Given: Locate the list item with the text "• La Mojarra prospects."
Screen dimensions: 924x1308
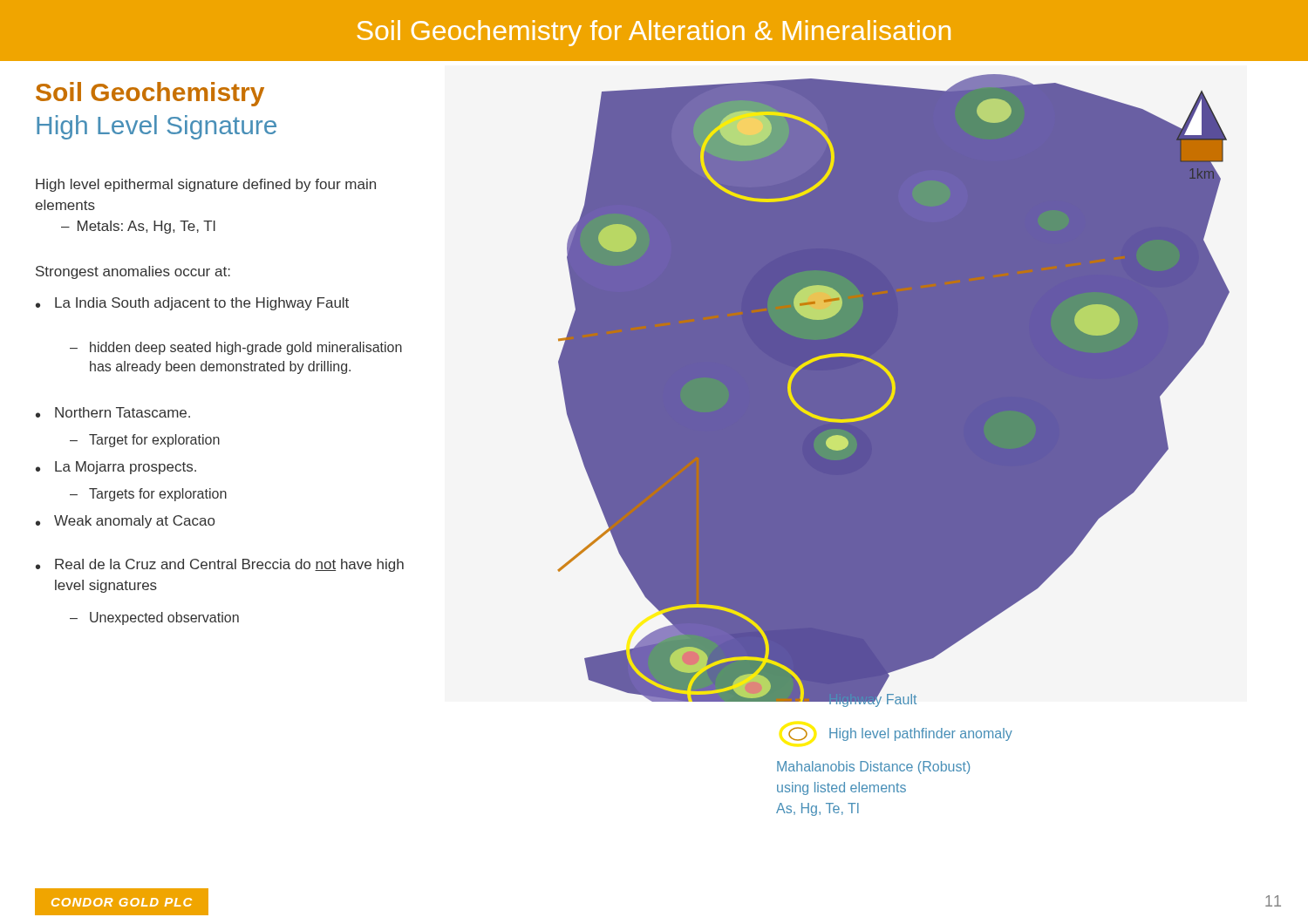Looking at the screenshot, I should [116, 469].
